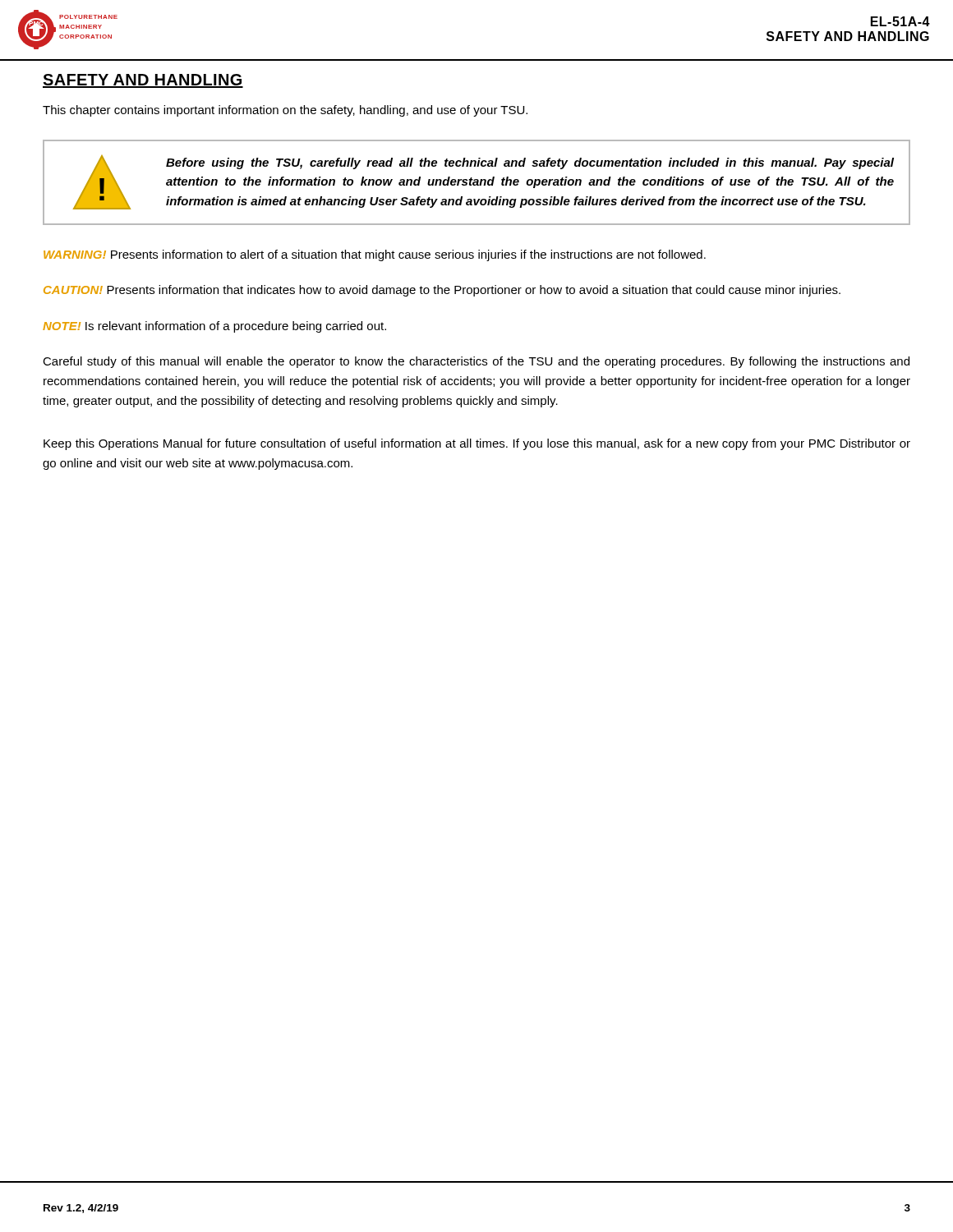Point to the element starting "NOTE! Is relevant information of a procedure"

pyautogui.click(x=215, y=325)
